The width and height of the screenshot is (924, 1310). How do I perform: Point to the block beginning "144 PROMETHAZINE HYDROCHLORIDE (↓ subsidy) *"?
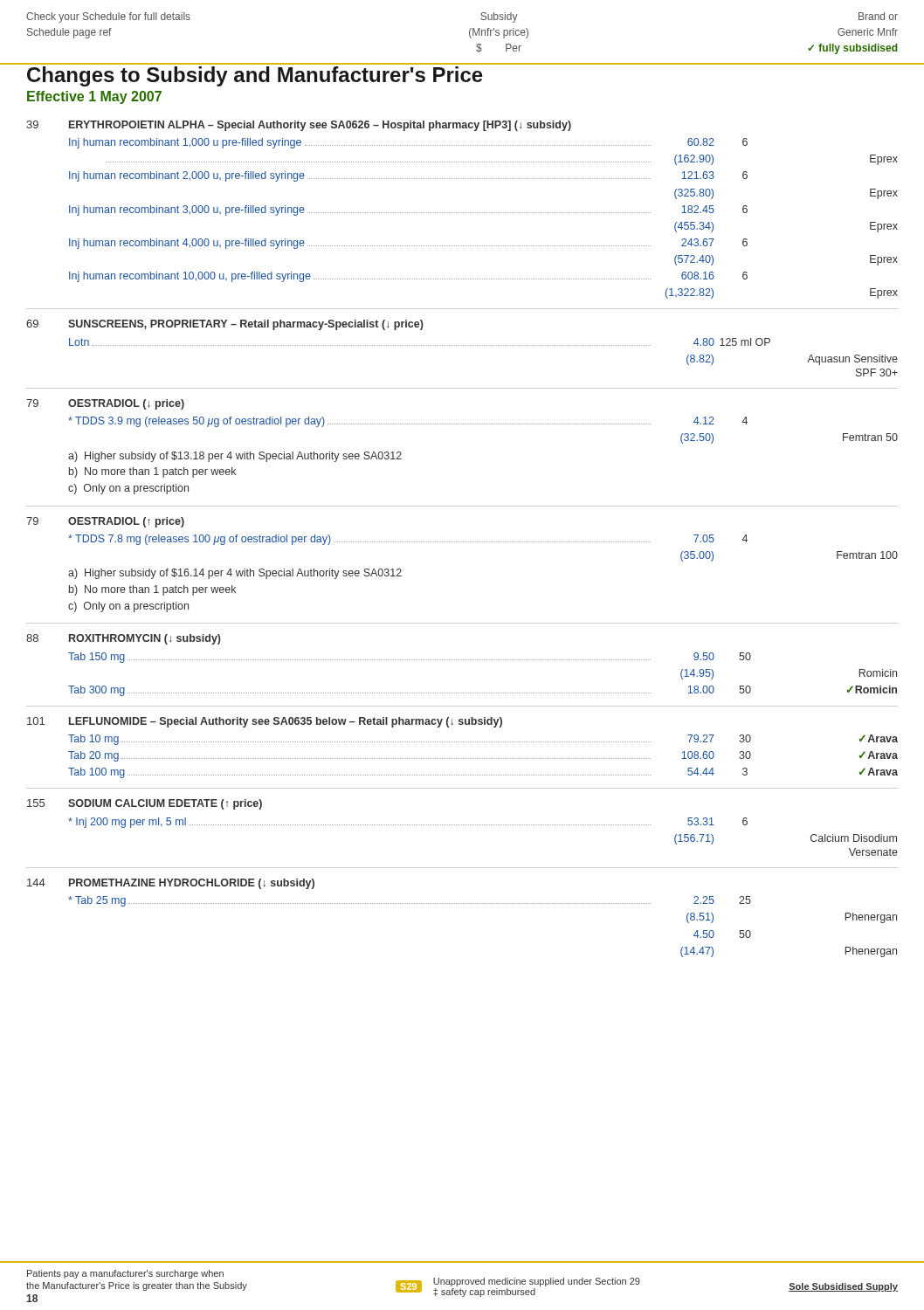click(x=171, y=884)
